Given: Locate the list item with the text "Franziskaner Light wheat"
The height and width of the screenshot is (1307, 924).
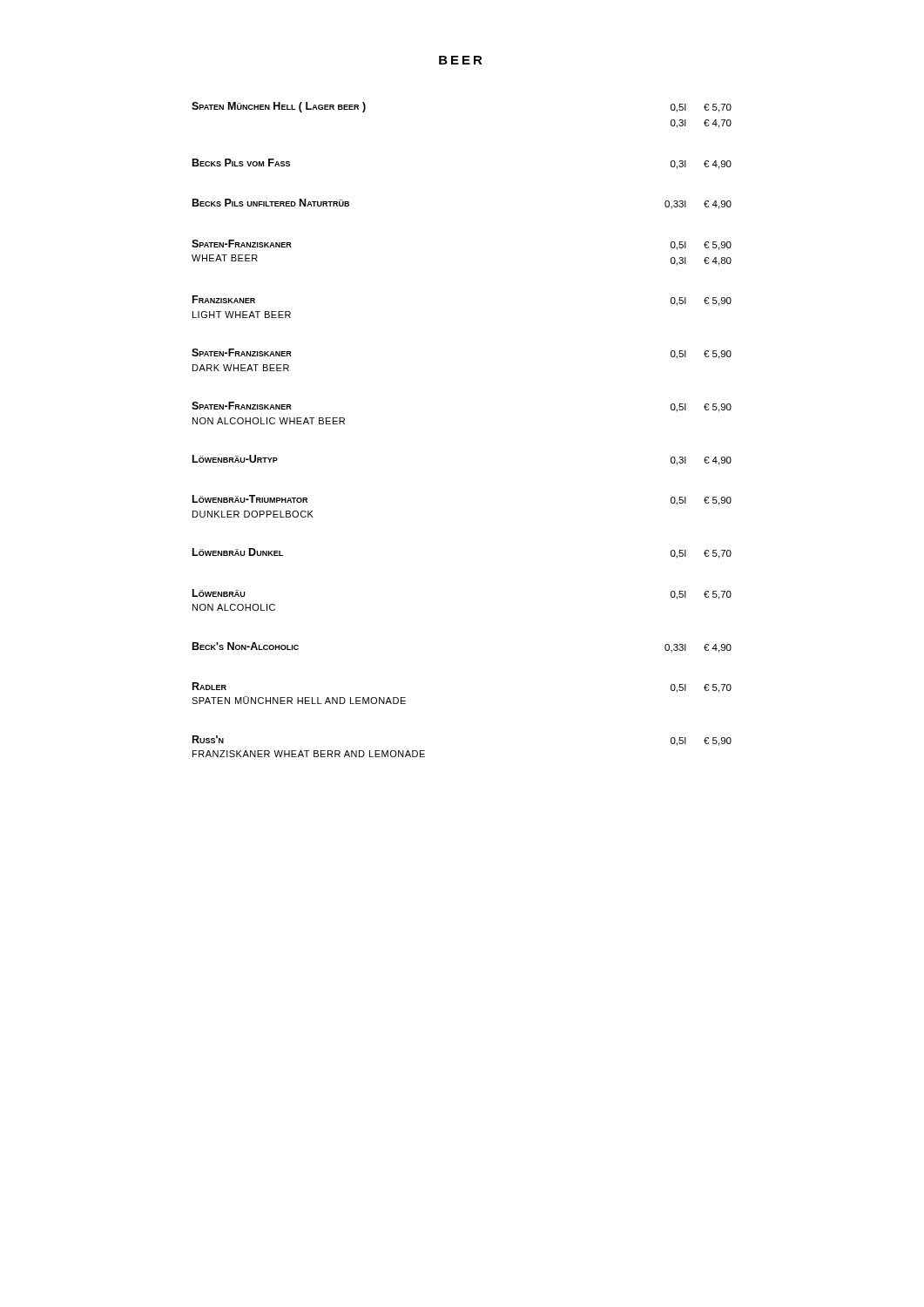Looking at the screenshot, I should [235, 300].
